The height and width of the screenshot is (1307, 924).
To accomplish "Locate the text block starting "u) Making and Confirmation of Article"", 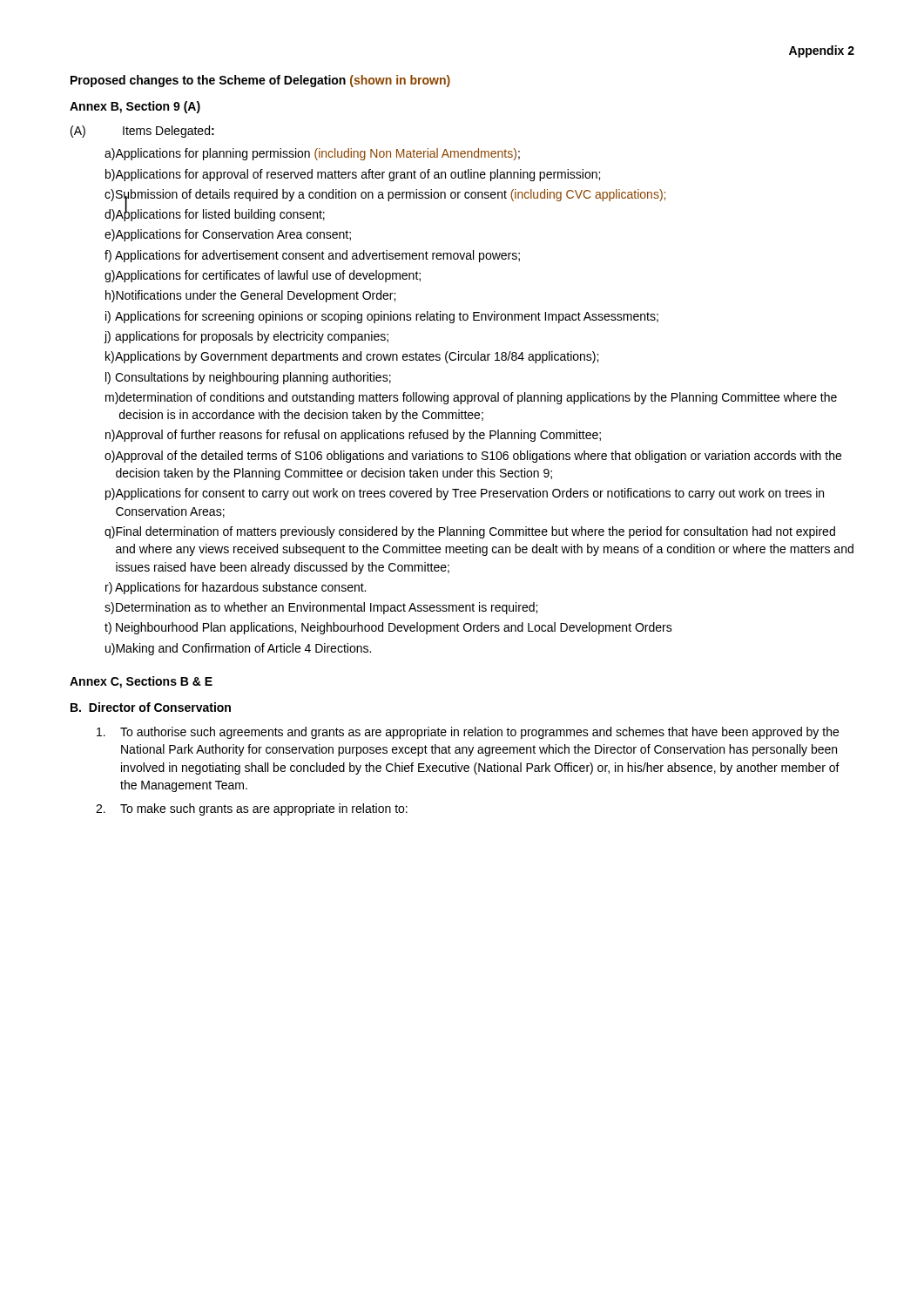I will point(238,649).
